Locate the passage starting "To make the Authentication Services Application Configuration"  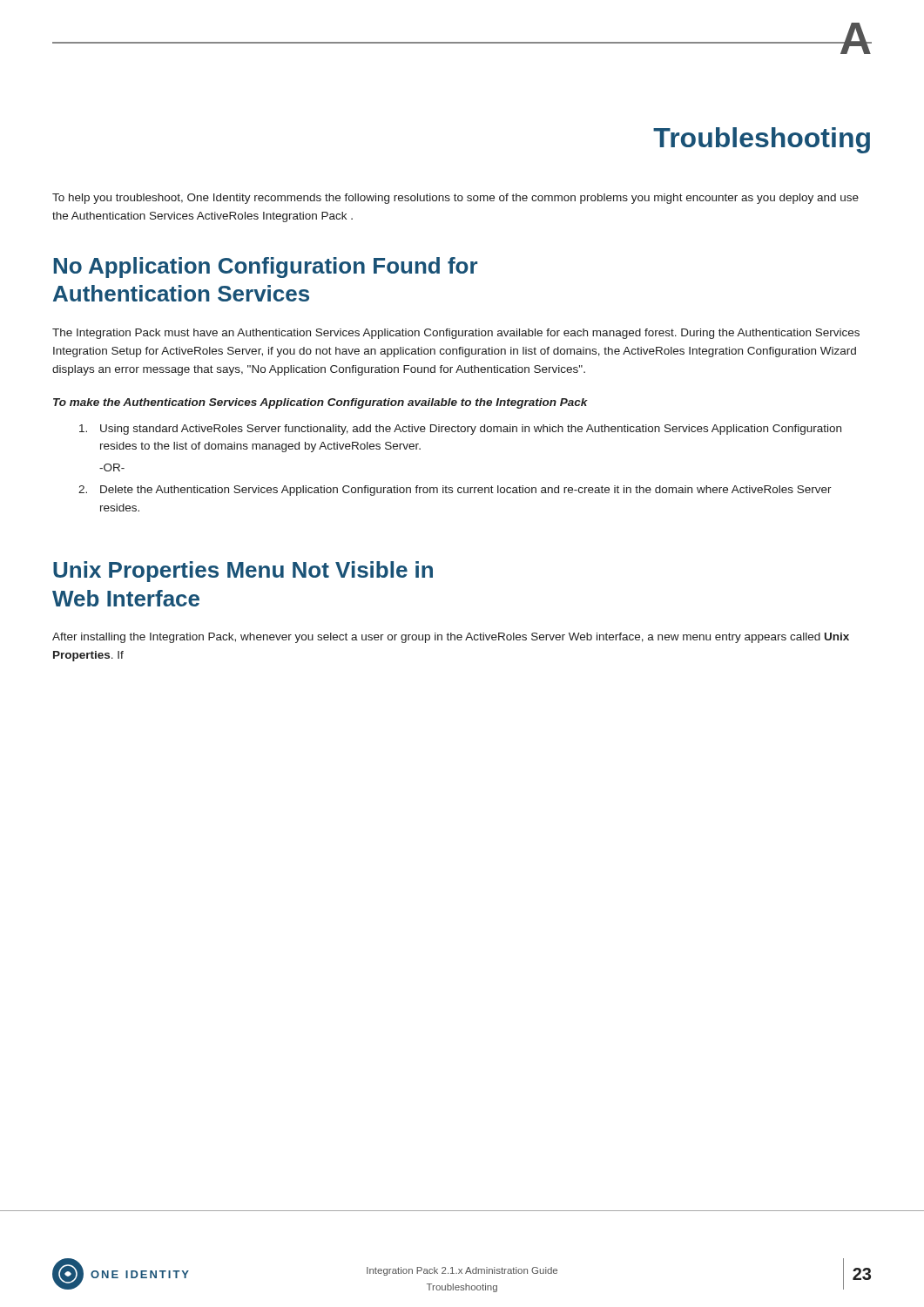[320, 402]
